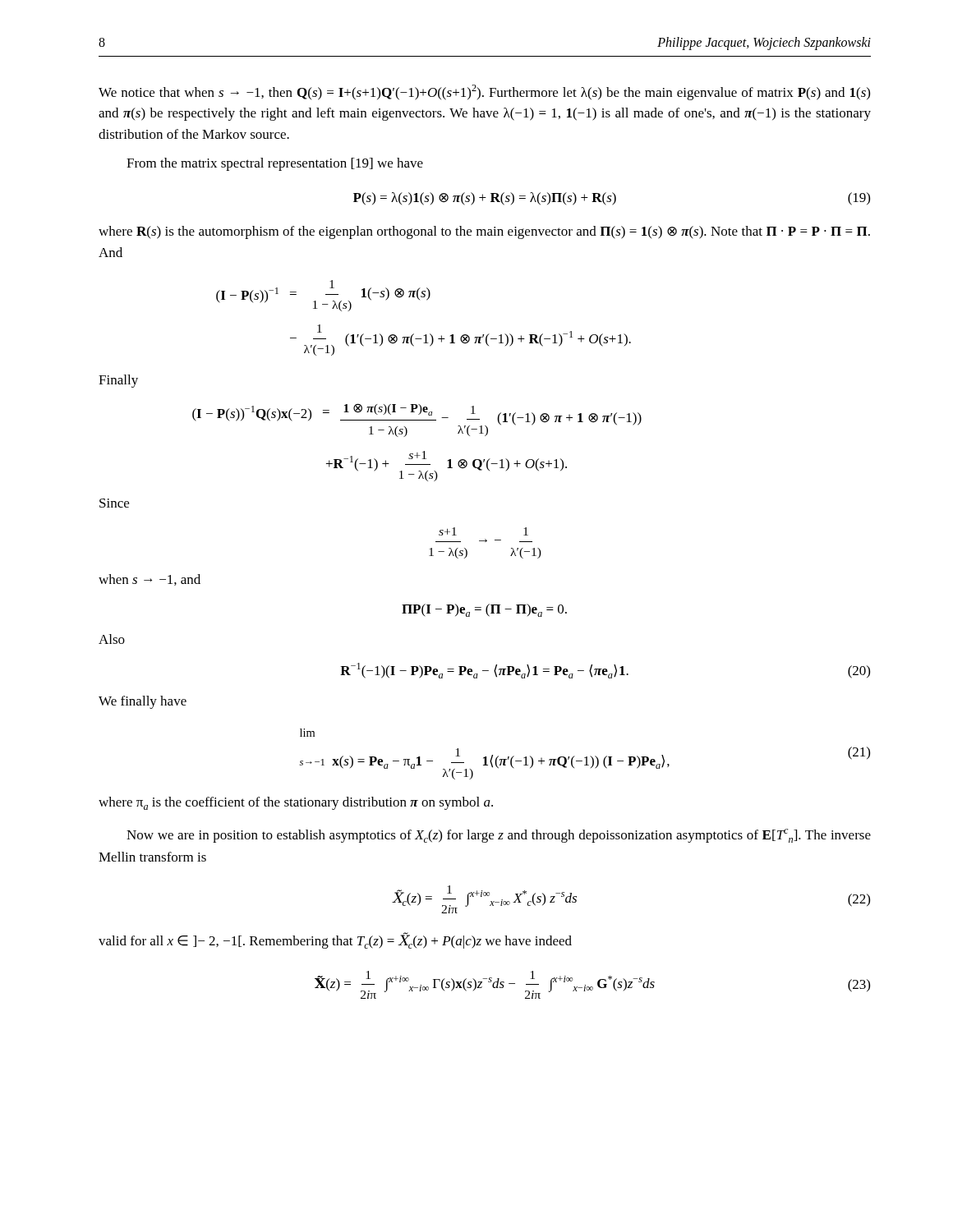The width and height of the screenshot is (953, 1232).
Task: Find the block on this page that starts "Now we are"
Action: [485, 845]
